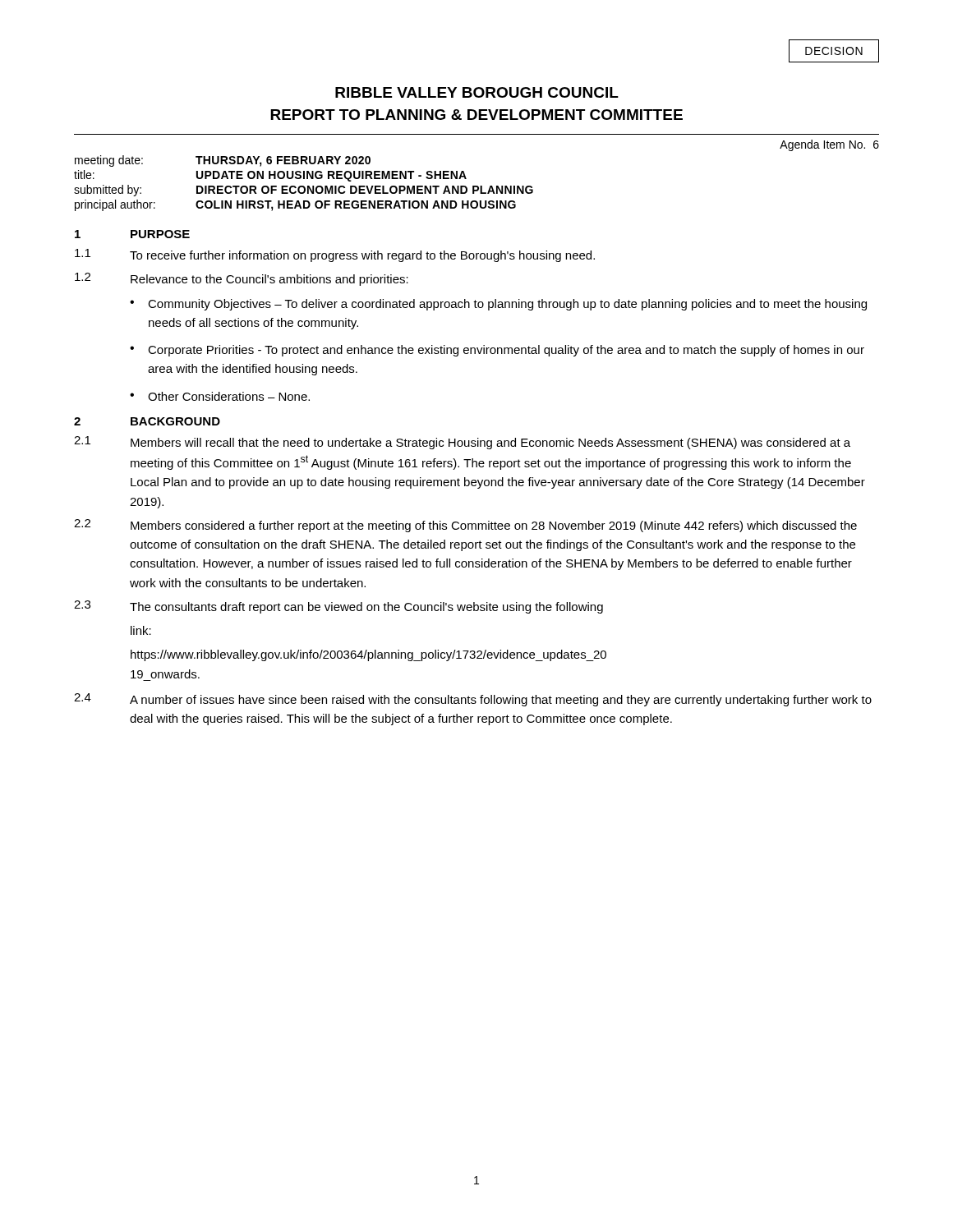
Task: Find the passage starting "1 To receive further"
Action: (476, 255)
